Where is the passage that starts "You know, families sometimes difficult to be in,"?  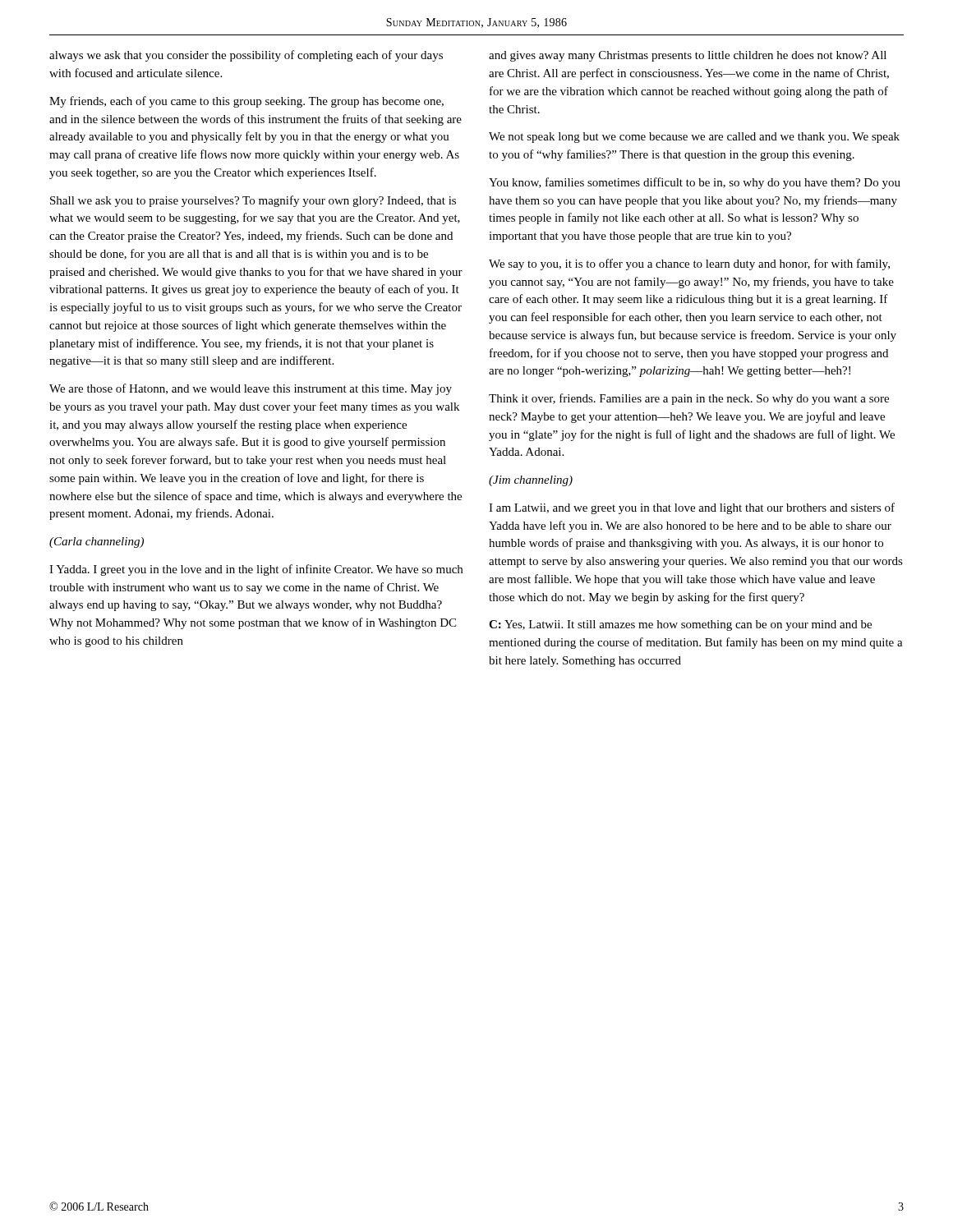(696, 210)
